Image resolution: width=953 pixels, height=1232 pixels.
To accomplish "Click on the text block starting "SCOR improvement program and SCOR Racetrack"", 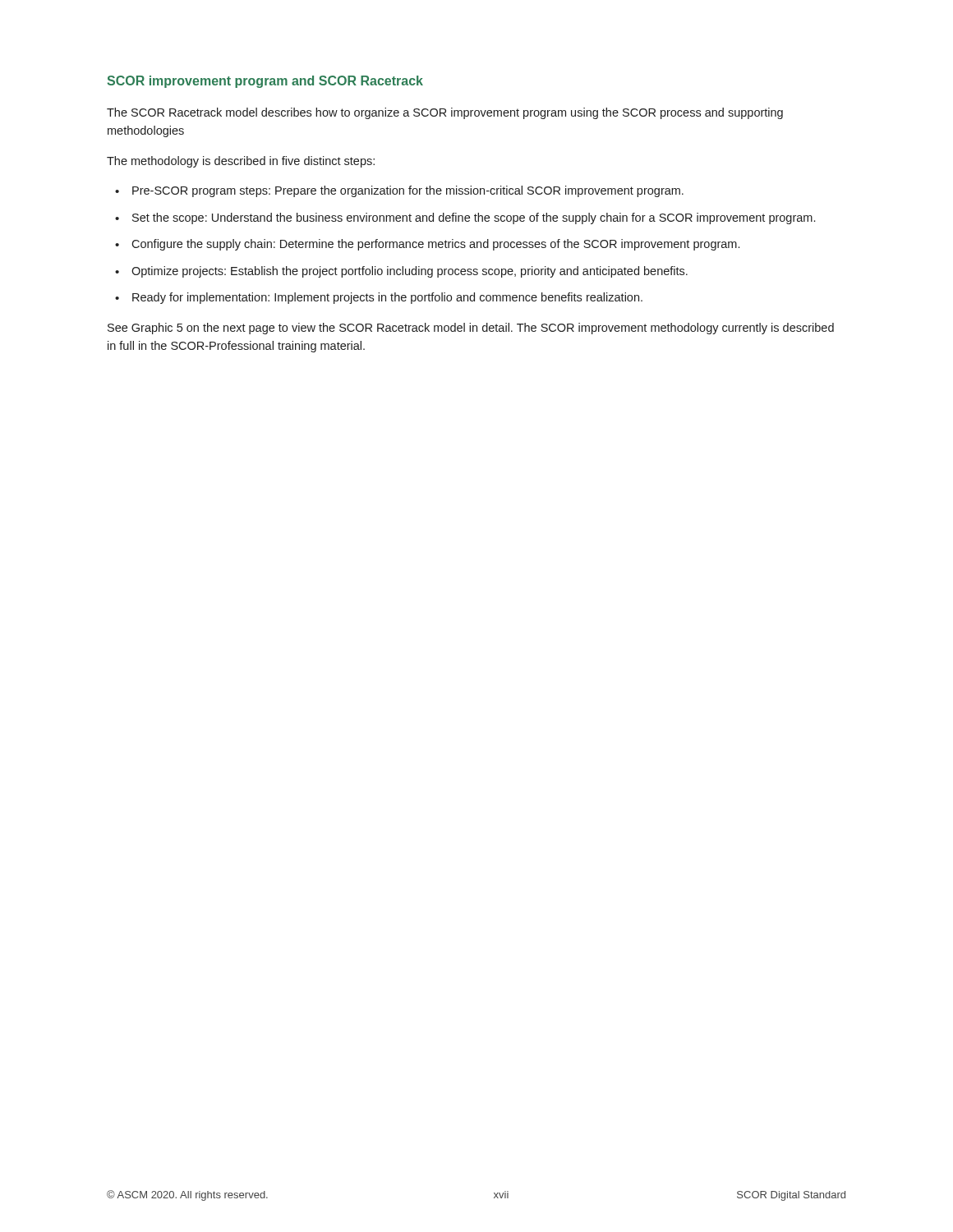I will [x=265, y=81].
